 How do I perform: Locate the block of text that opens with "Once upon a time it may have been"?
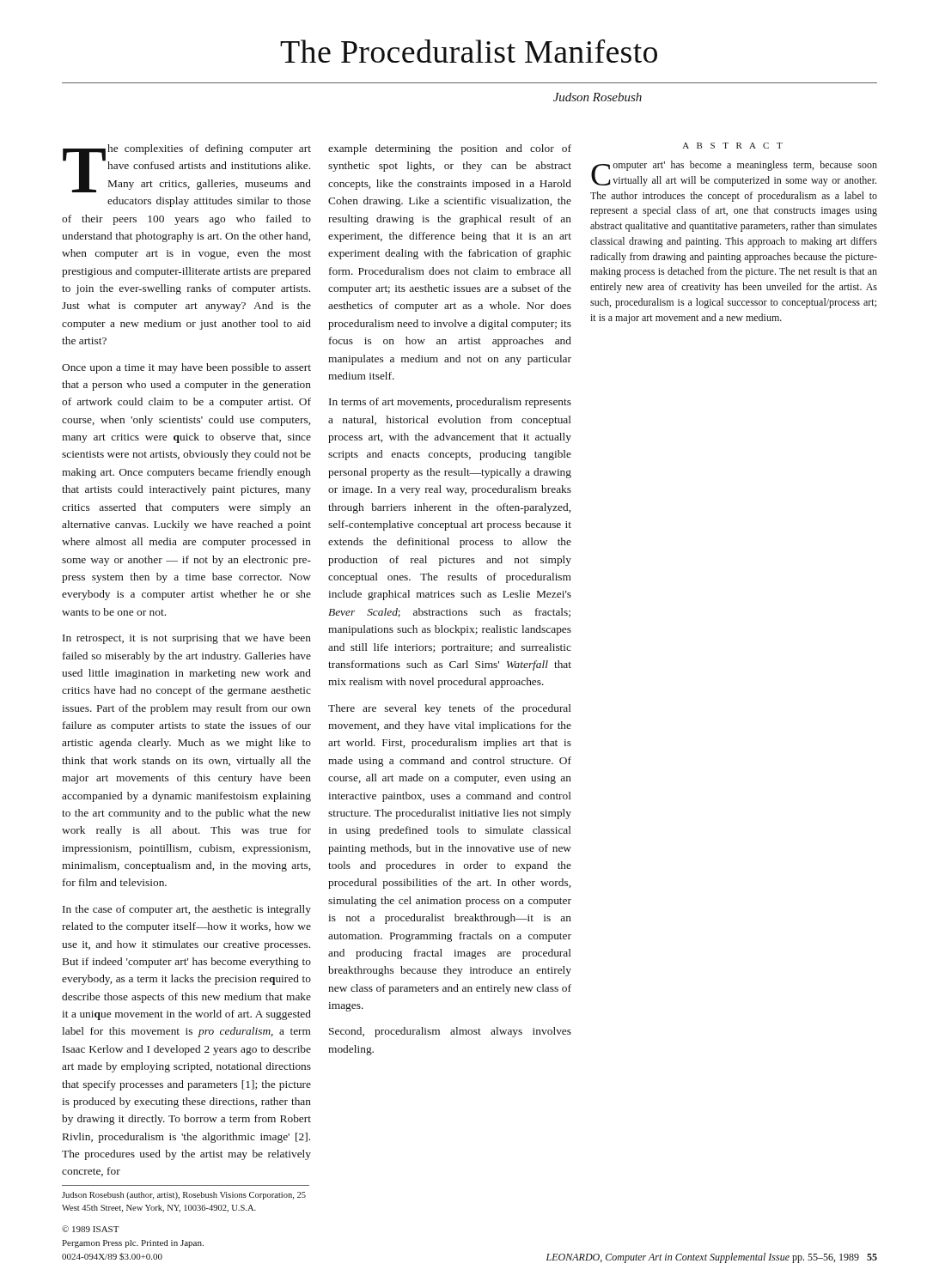(186, 489)
